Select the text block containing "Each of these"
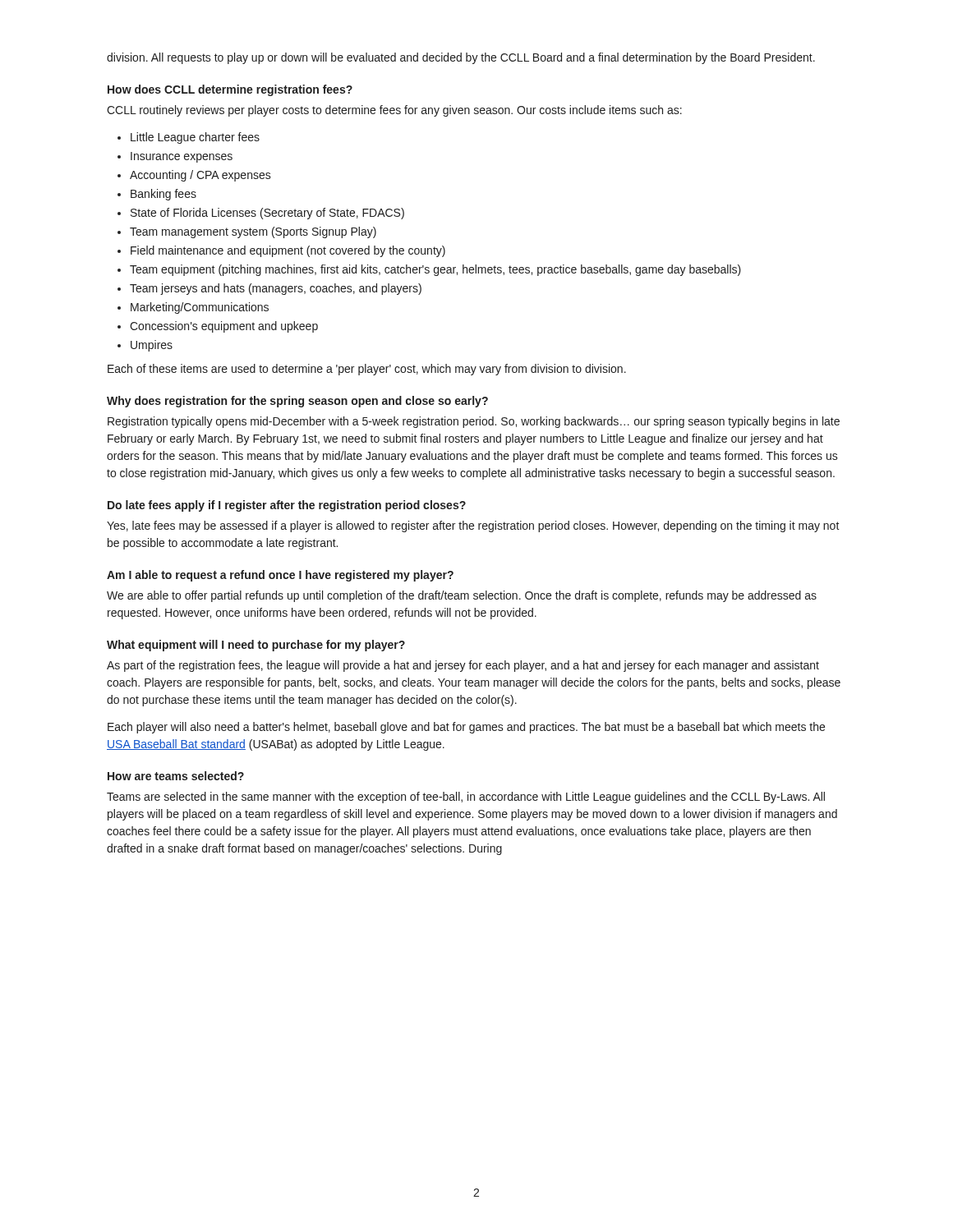This screenshot has width=953, height=1232. pyautogui.click(x=367, y=369)
